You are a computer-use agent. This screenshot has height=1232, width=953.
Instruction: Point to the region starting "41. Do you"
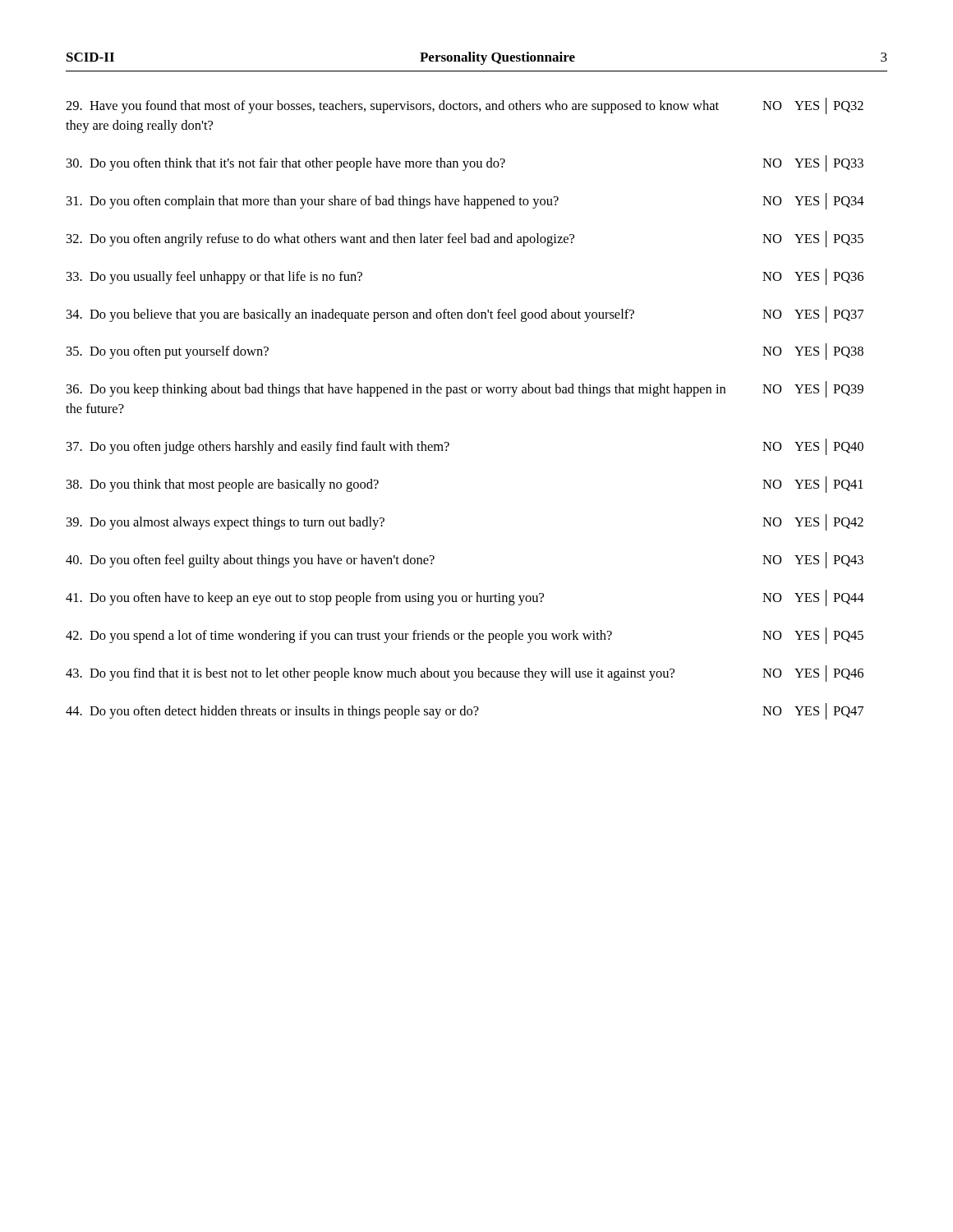[476, 598]
